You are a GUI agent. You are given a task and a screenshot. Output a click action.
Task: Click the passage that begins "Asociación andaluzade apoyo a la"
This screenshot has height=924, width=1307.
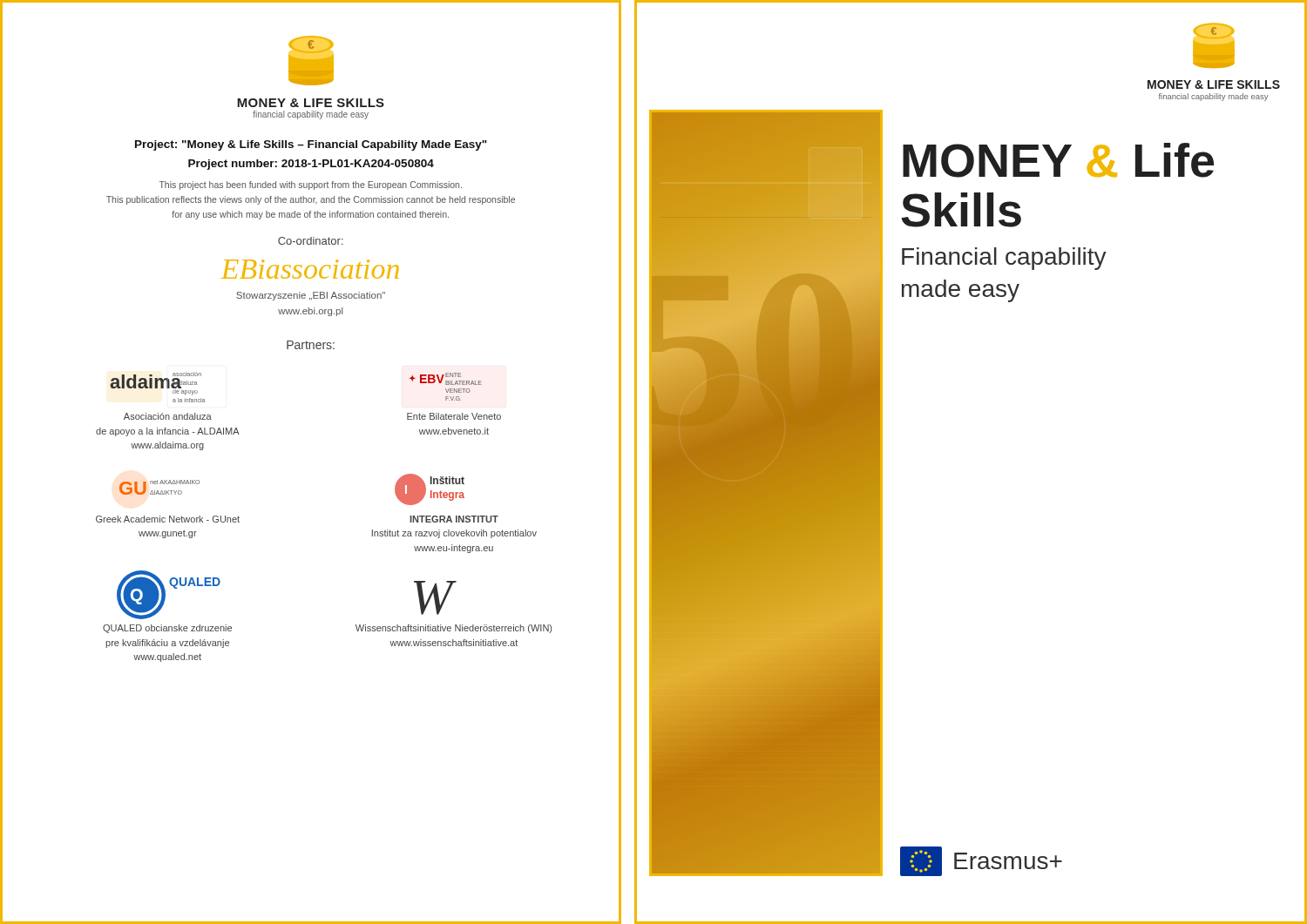coord(168,431)
